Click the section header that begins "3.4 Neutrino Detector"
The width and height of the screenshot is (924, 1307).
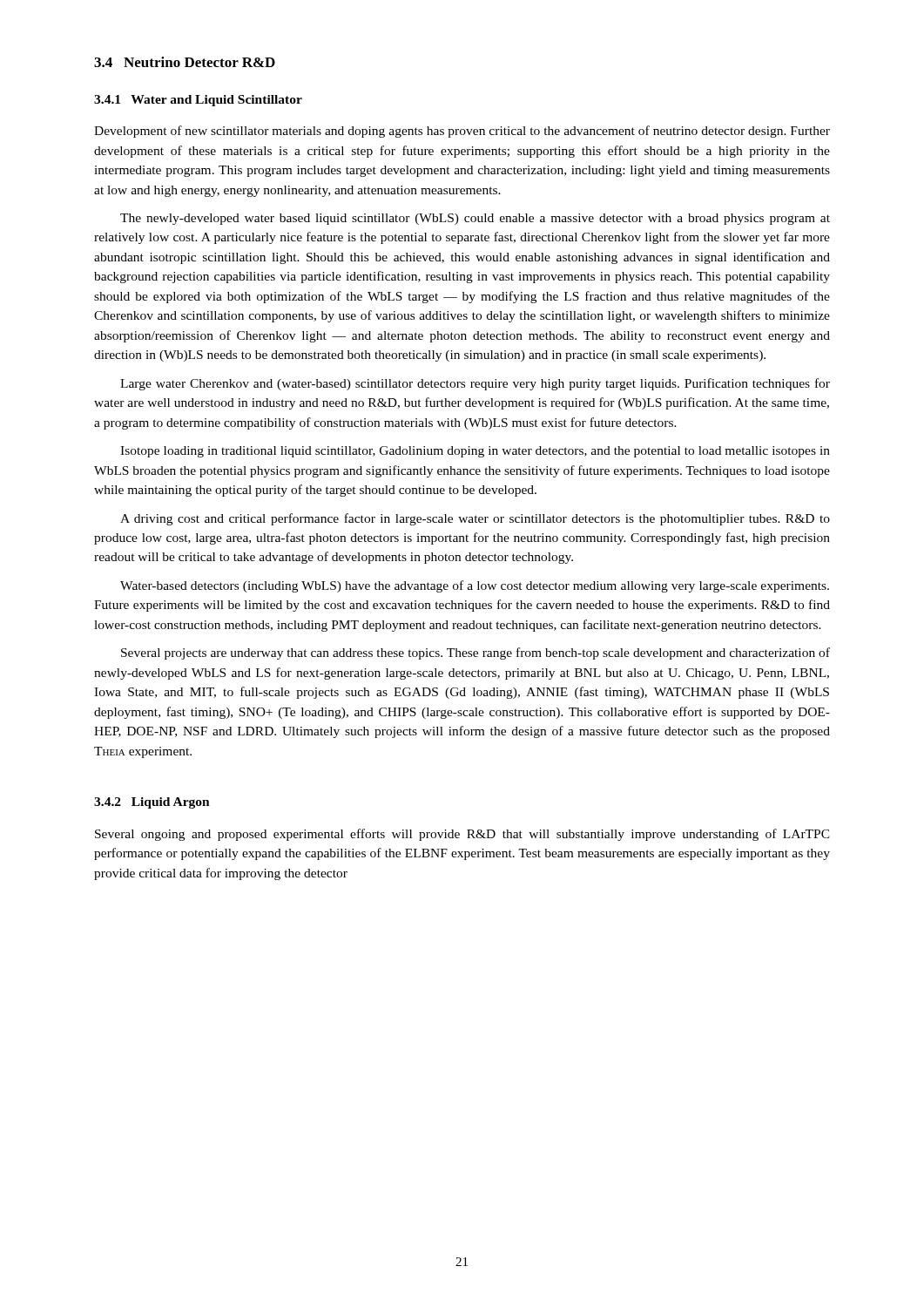coord(185,63)
